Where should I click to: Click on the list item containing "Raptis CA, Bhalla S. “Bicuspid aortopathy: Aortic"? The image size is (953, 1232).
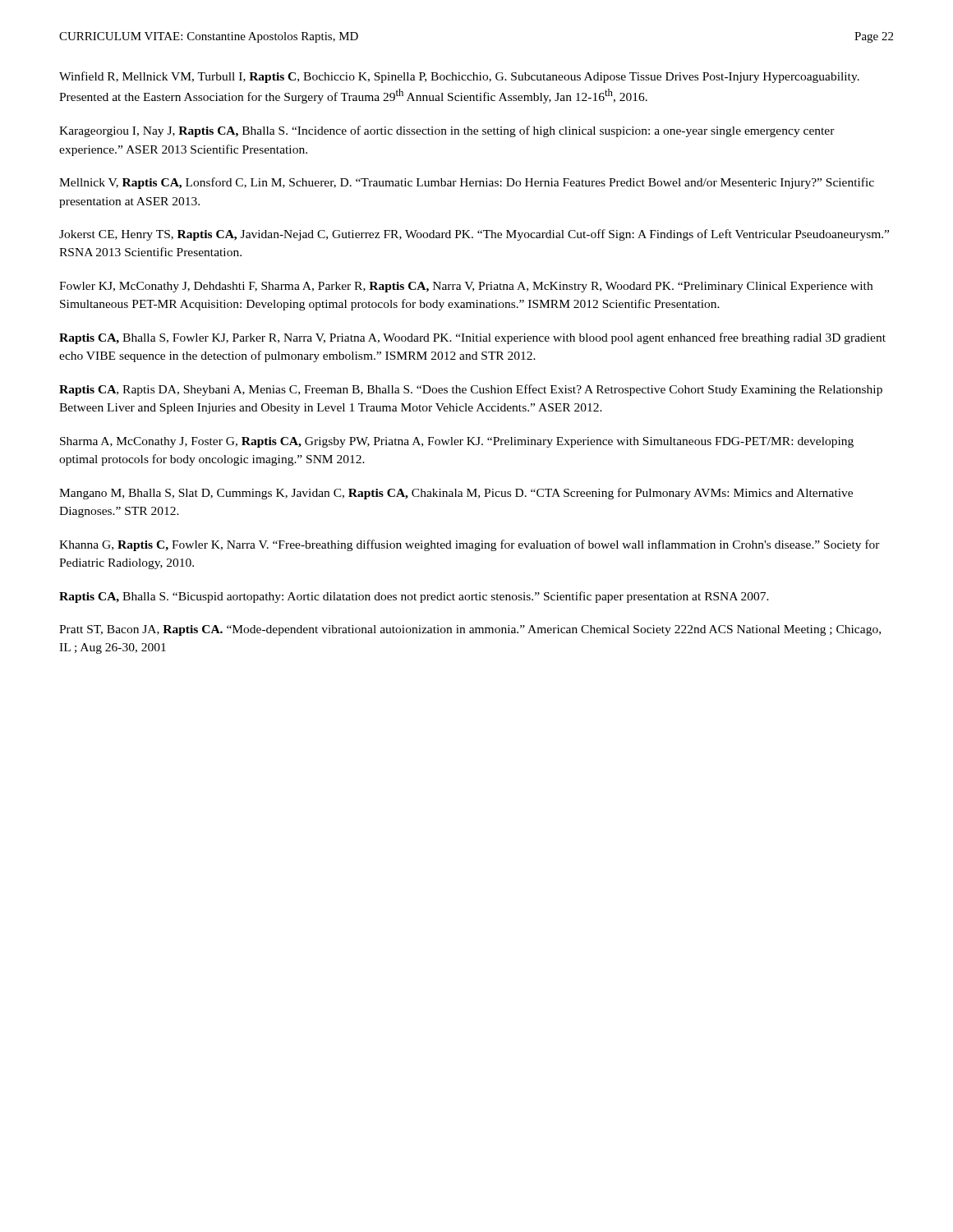[x=414, y=595]
